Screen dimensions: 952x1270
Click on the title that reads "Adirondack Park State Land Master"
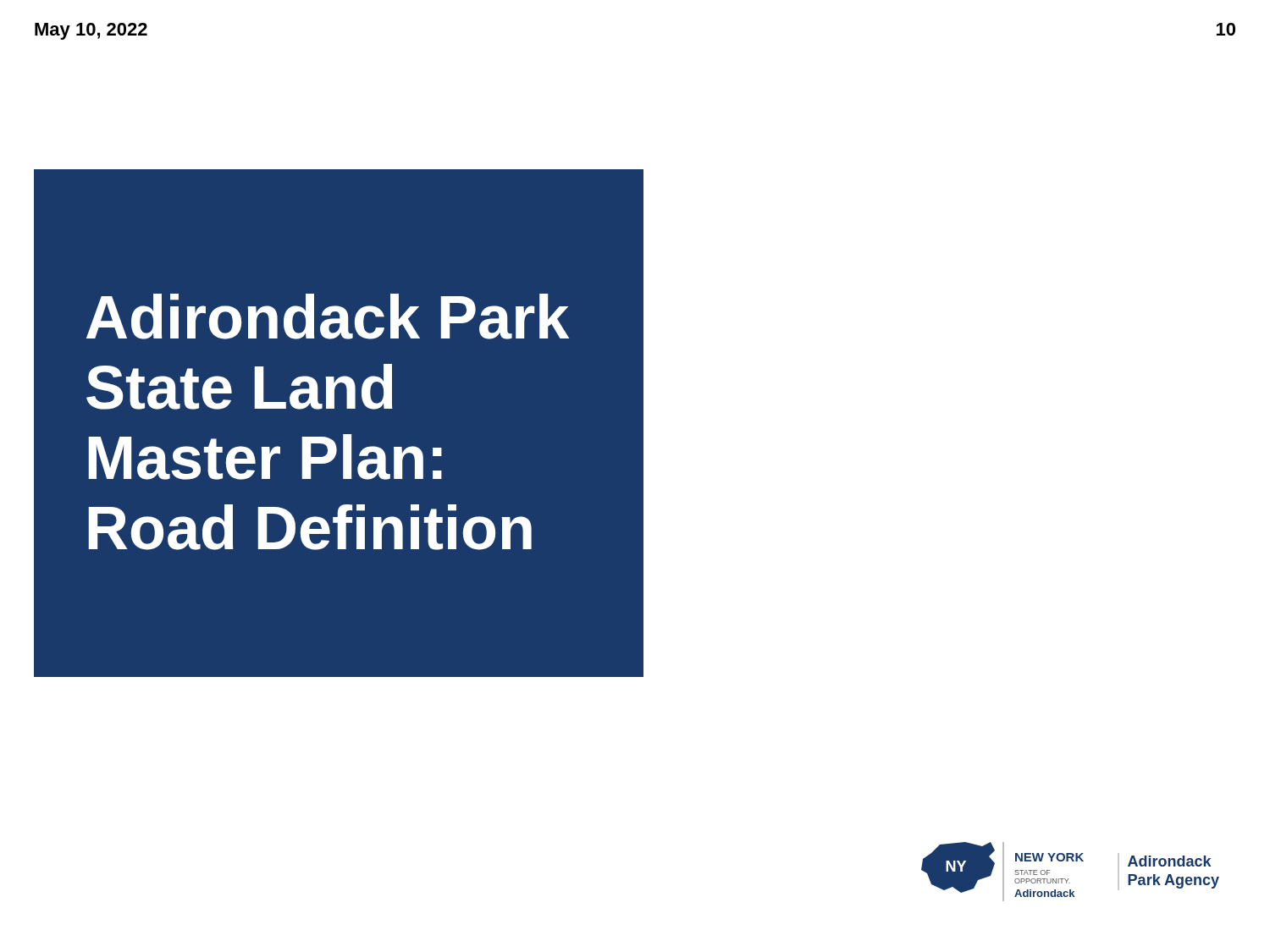[x=339, y=423]
